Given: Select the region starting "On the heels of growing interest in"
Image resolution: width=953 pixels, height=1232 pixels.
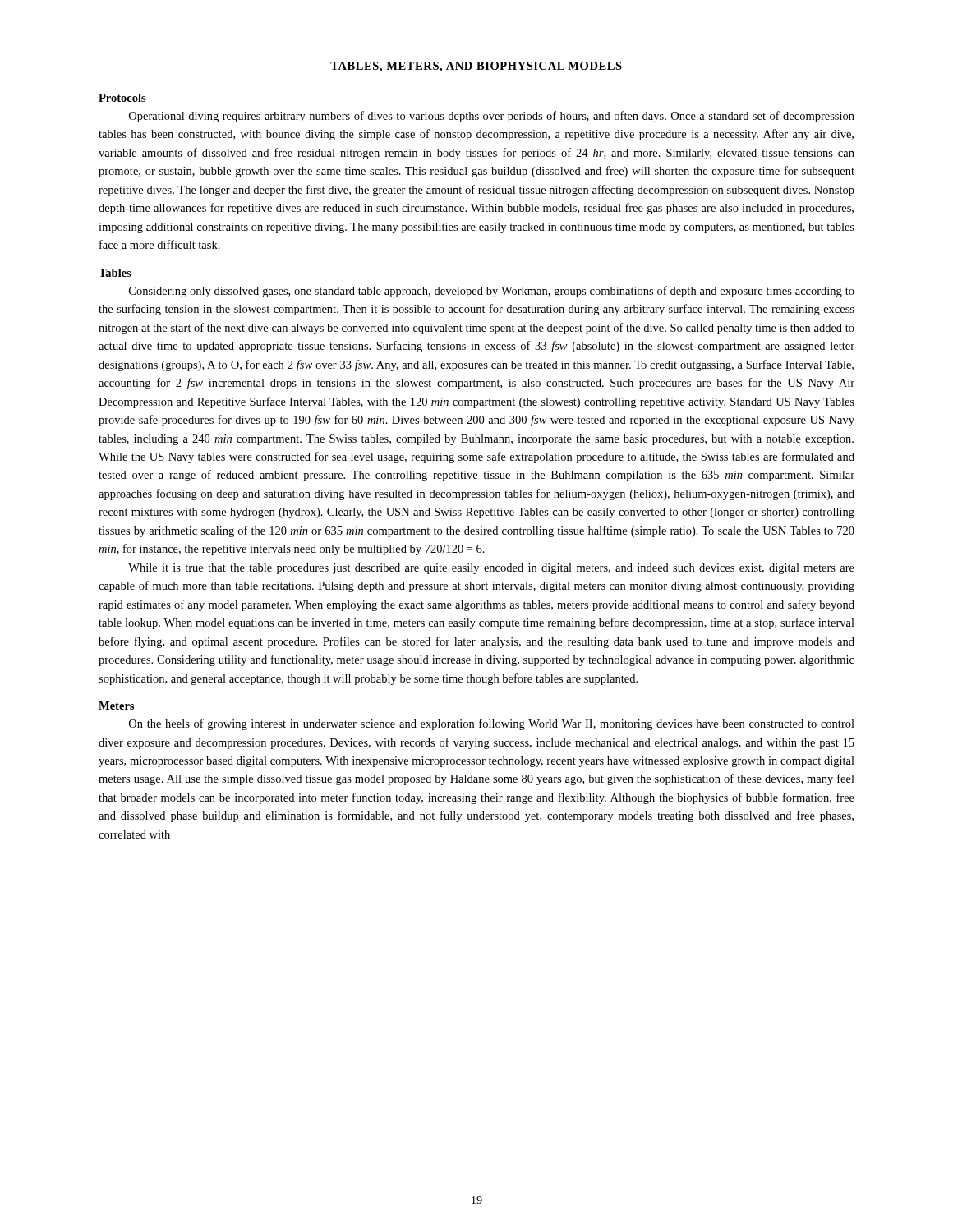Looking at the screenshot, I should pos(476,779).
